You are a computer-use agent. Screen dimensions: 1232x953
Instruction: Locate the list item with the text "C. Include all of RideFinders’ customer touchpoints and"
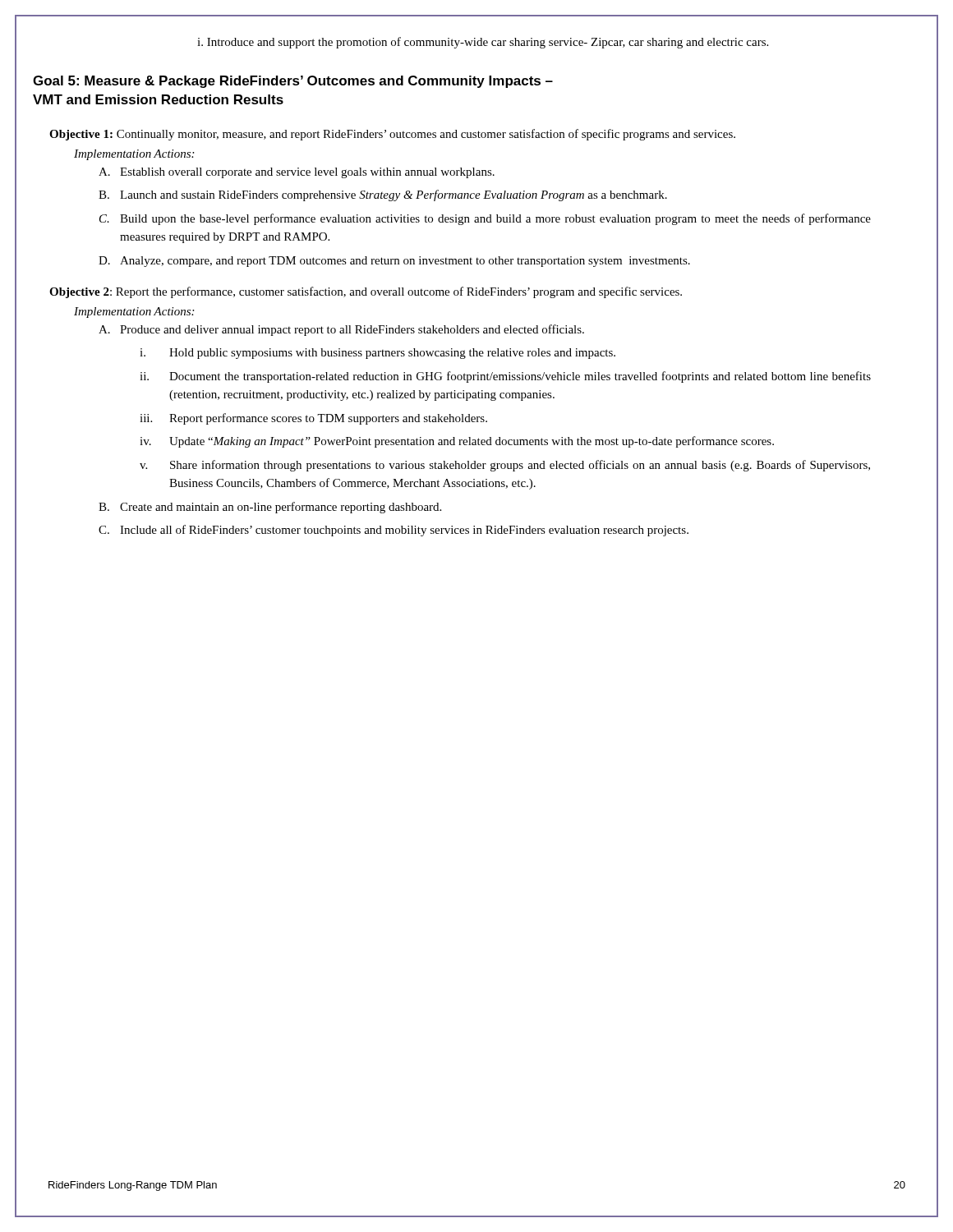click(485, 530)
